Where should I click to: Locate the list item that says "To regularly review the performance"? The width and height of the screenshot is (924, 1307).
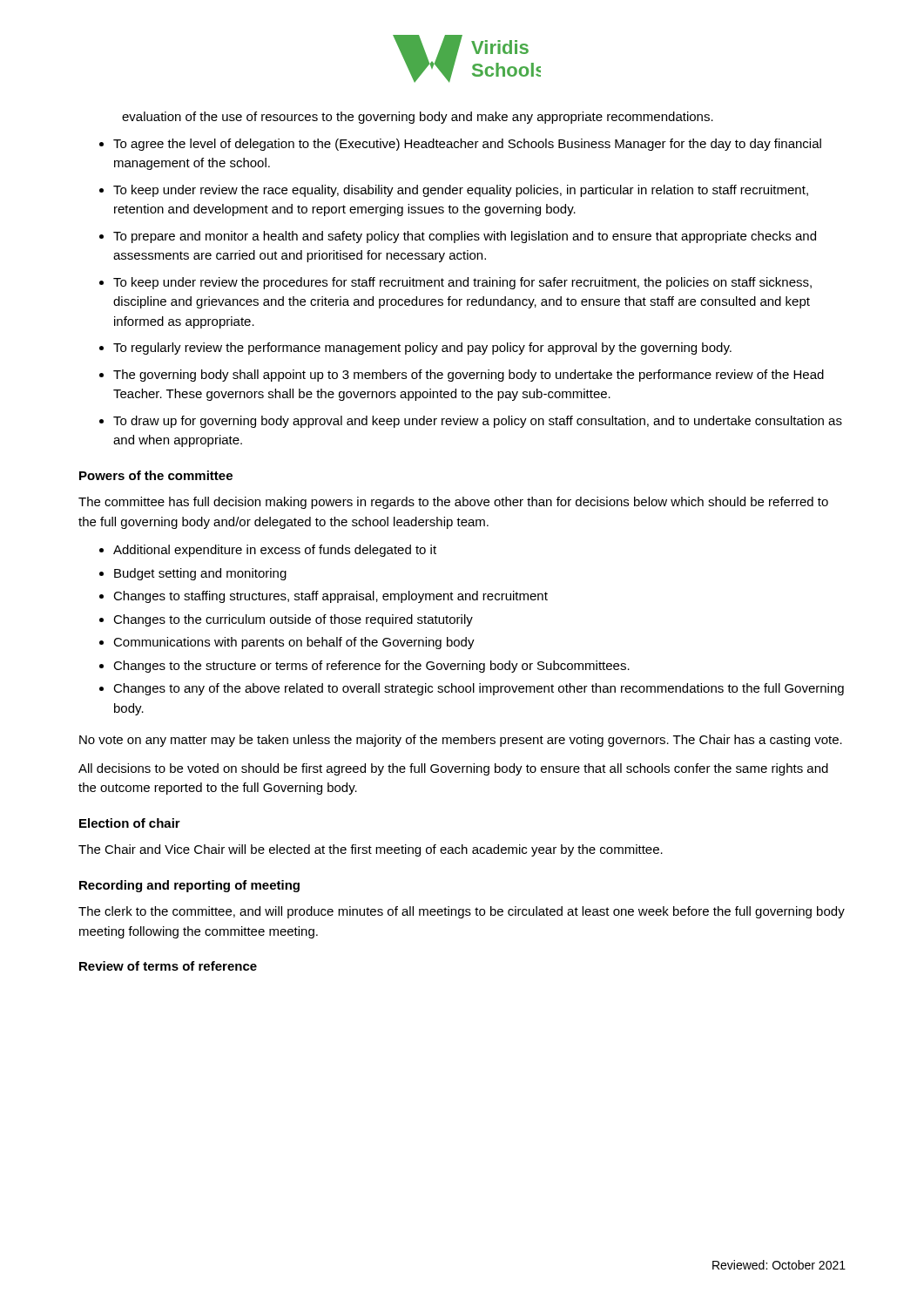click(423, 347)
